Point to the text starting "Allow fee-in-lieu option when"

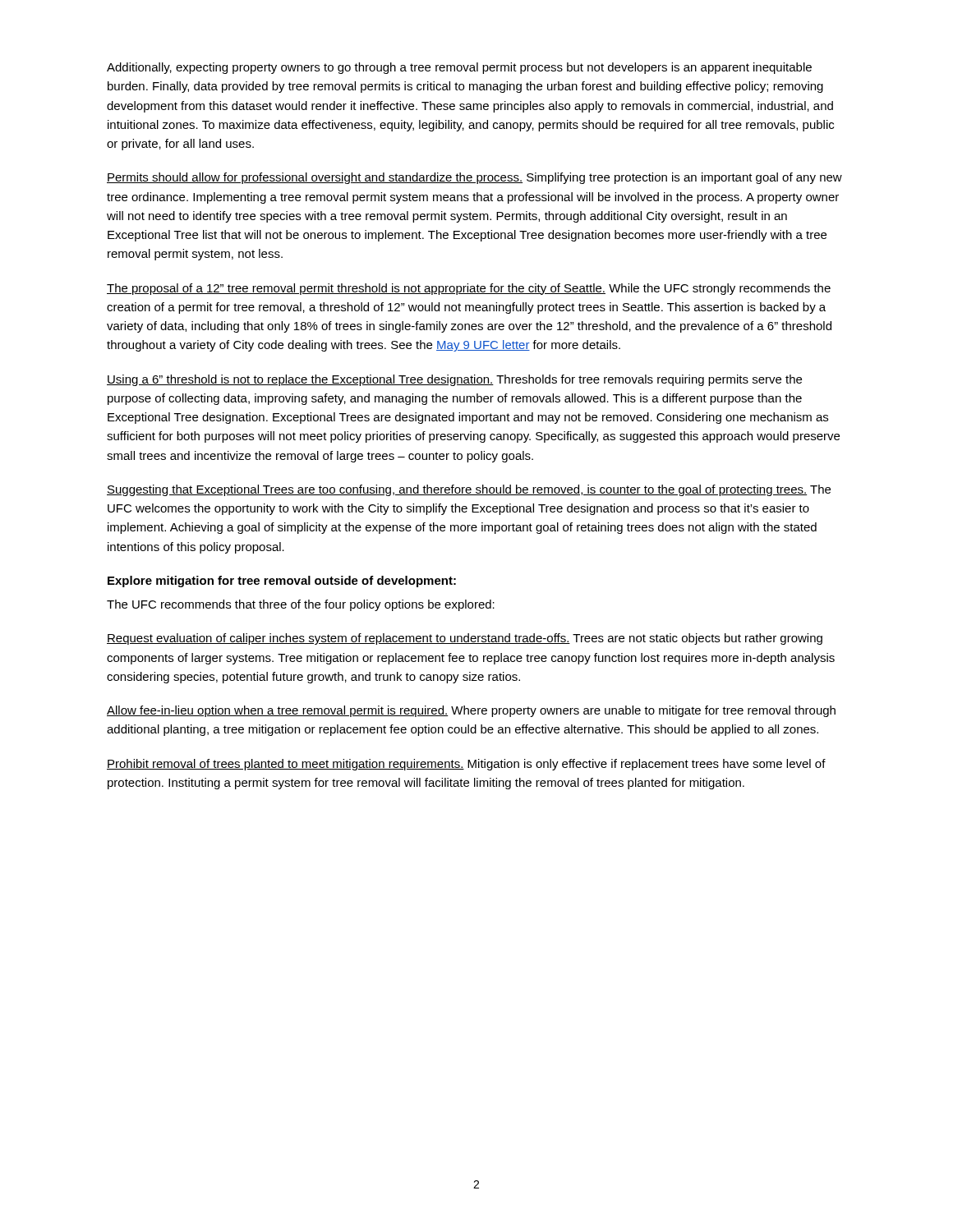coord(472,720)
